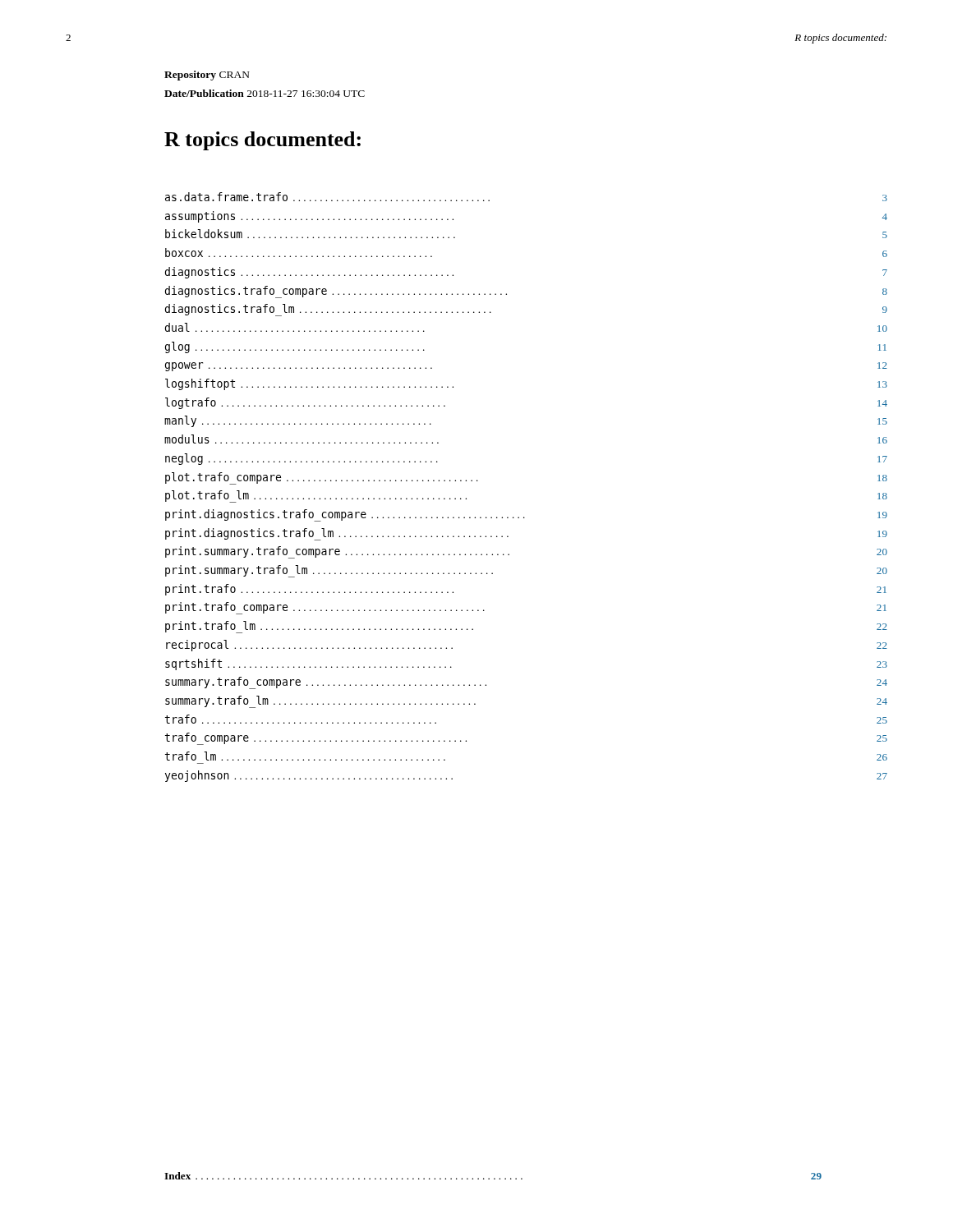The height and width of the screenshot is (1232, 953).
Task: Find the list item that says "bickeldoksum . . . ."
Action: [x=206, y=233]
